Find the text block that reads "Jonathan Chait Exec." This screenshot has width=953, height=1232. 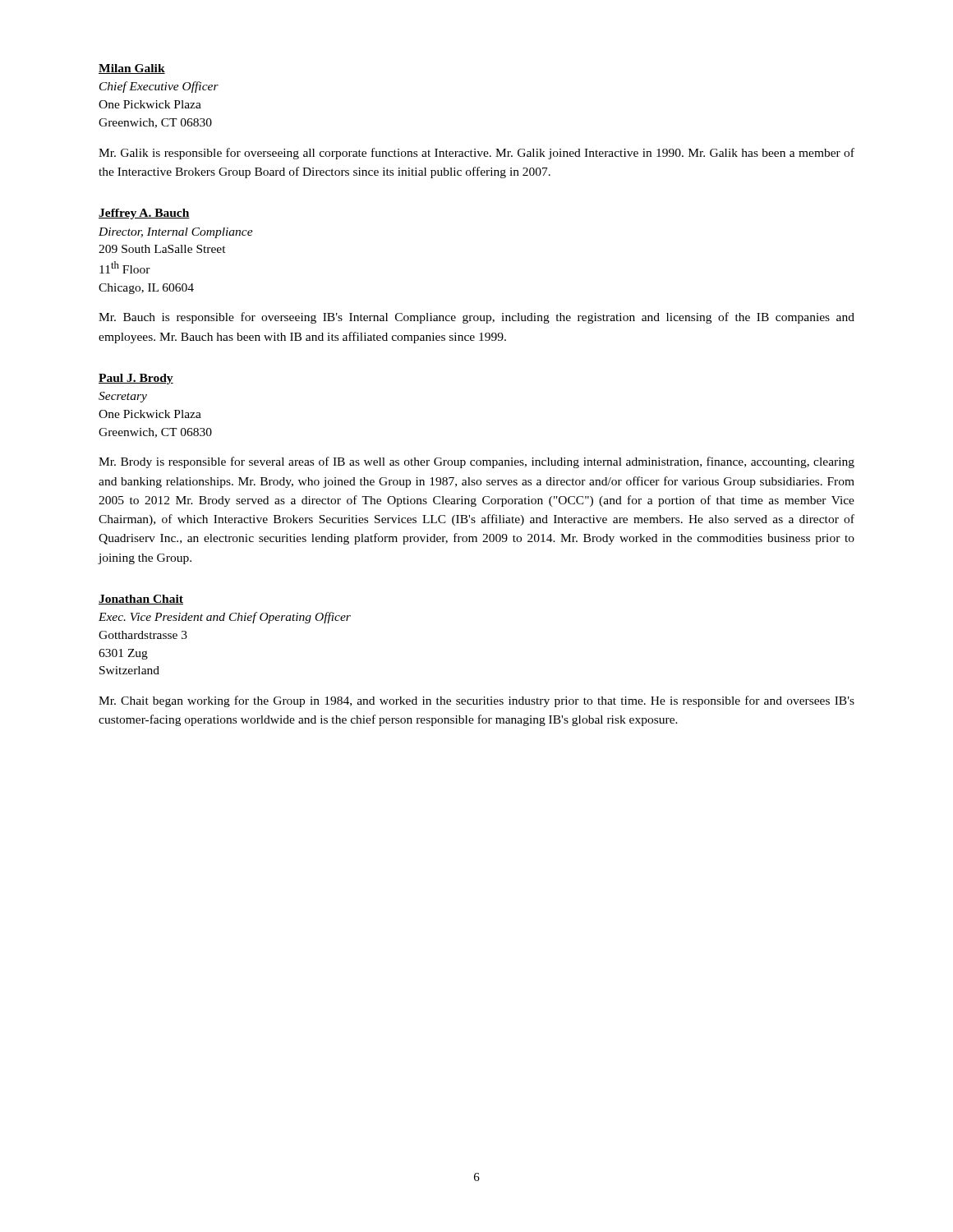[141, 600]
